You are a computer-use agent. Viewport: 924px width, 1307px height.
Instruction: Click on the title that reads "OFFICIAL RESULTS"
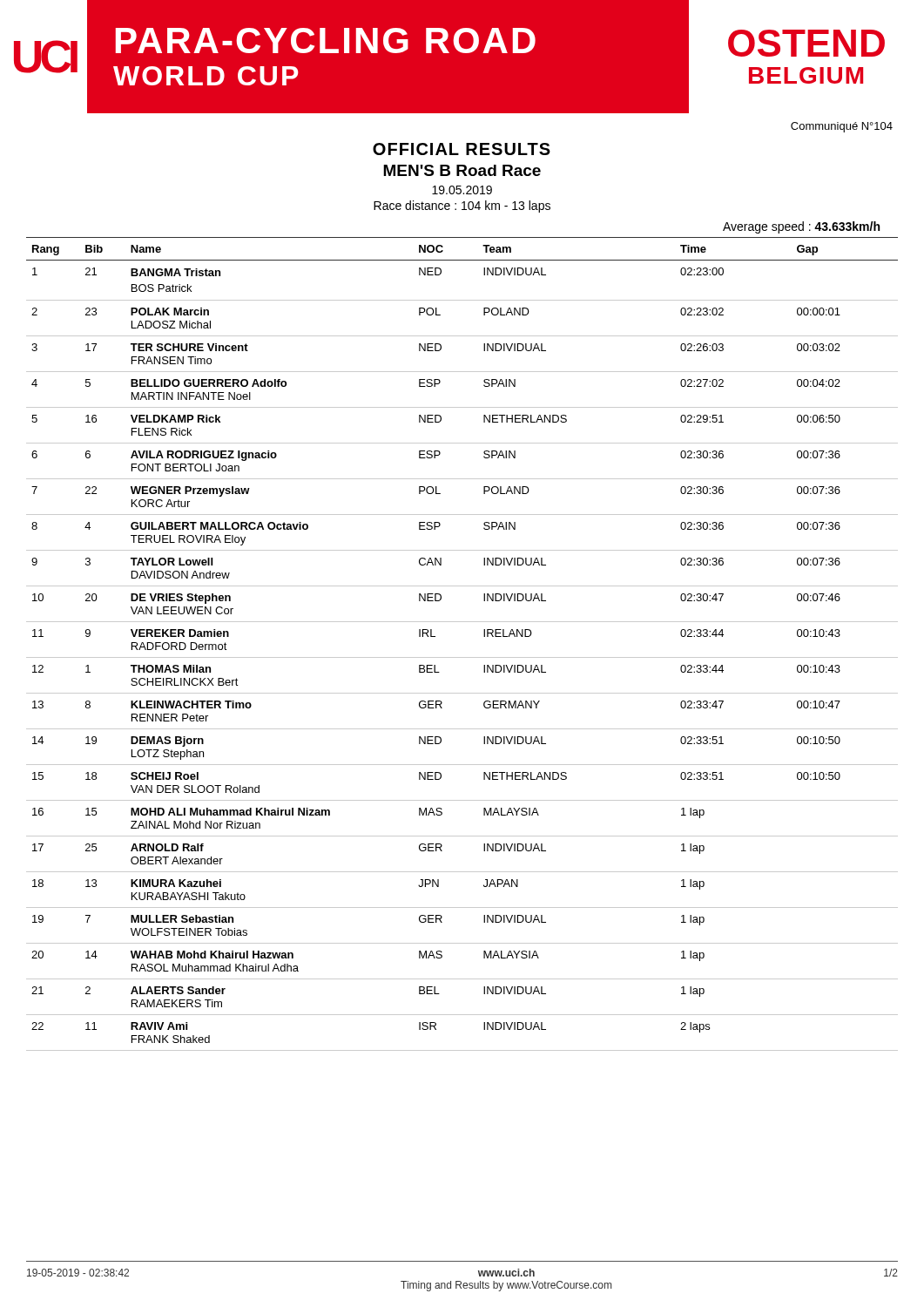click(x=462, y=149)
